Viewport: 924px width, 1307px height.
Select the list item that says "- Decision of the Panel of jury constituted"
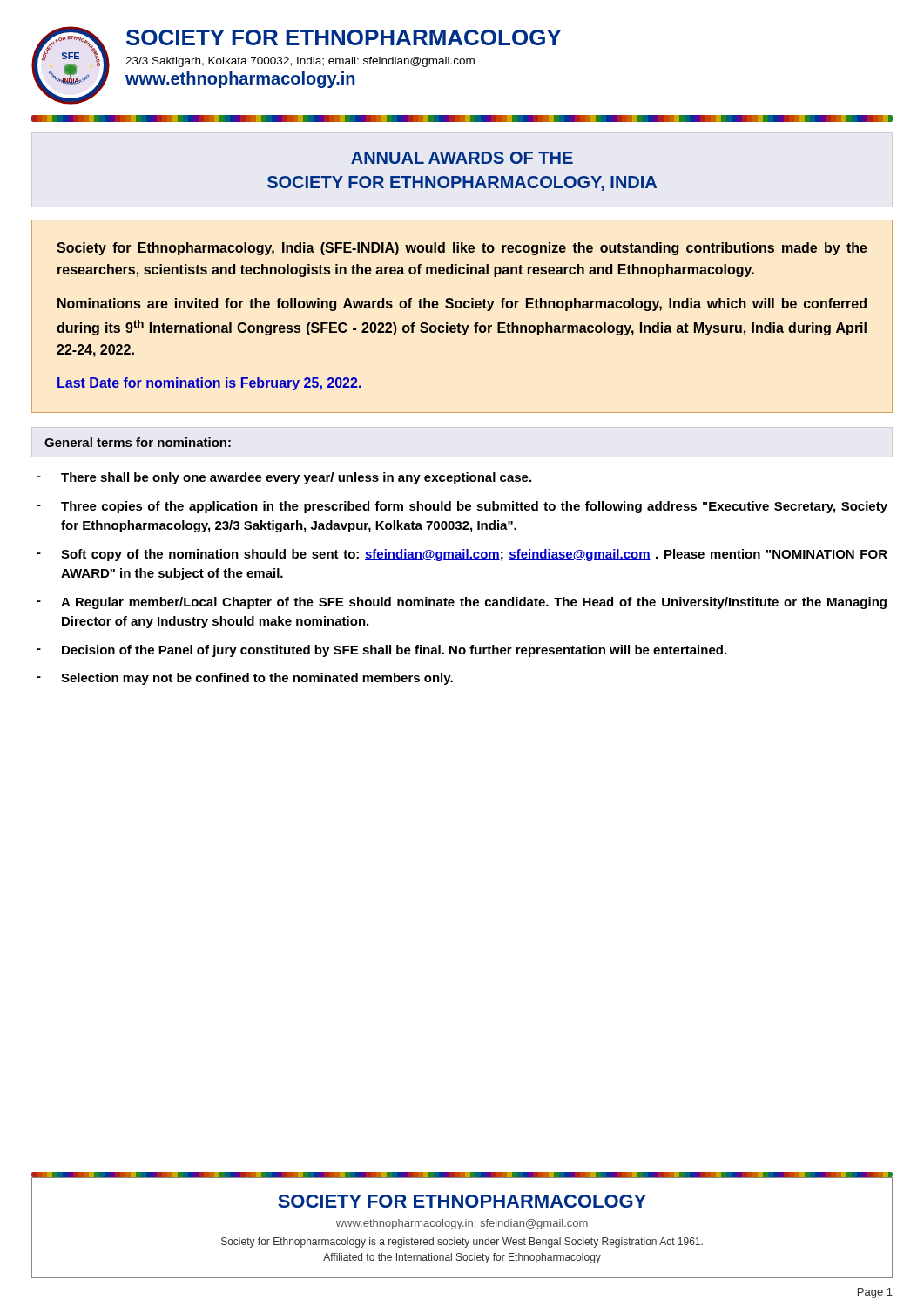[x=382, y=650]
